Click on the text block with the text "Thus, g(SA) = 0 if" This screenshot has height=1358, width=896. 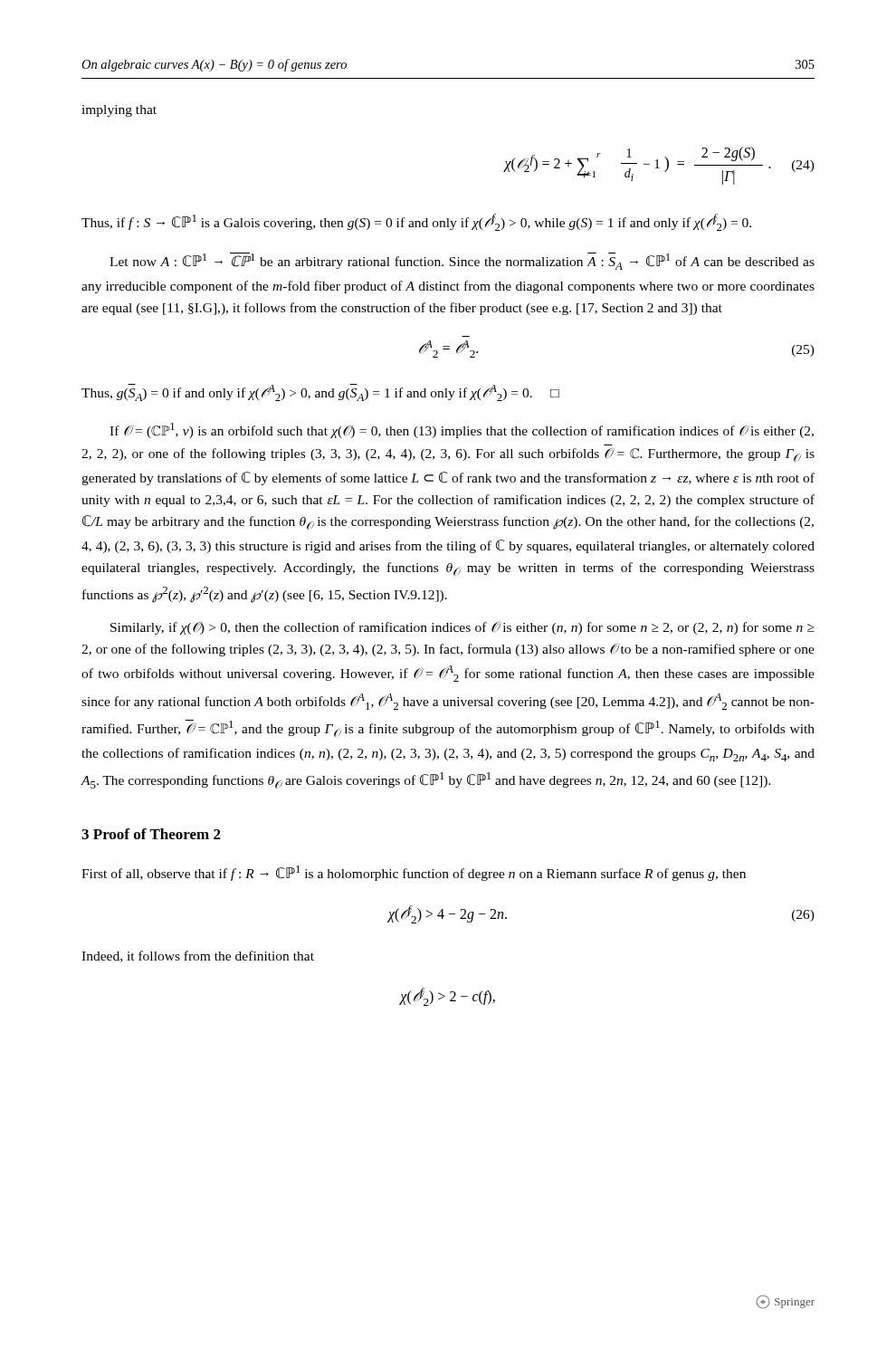320,393
